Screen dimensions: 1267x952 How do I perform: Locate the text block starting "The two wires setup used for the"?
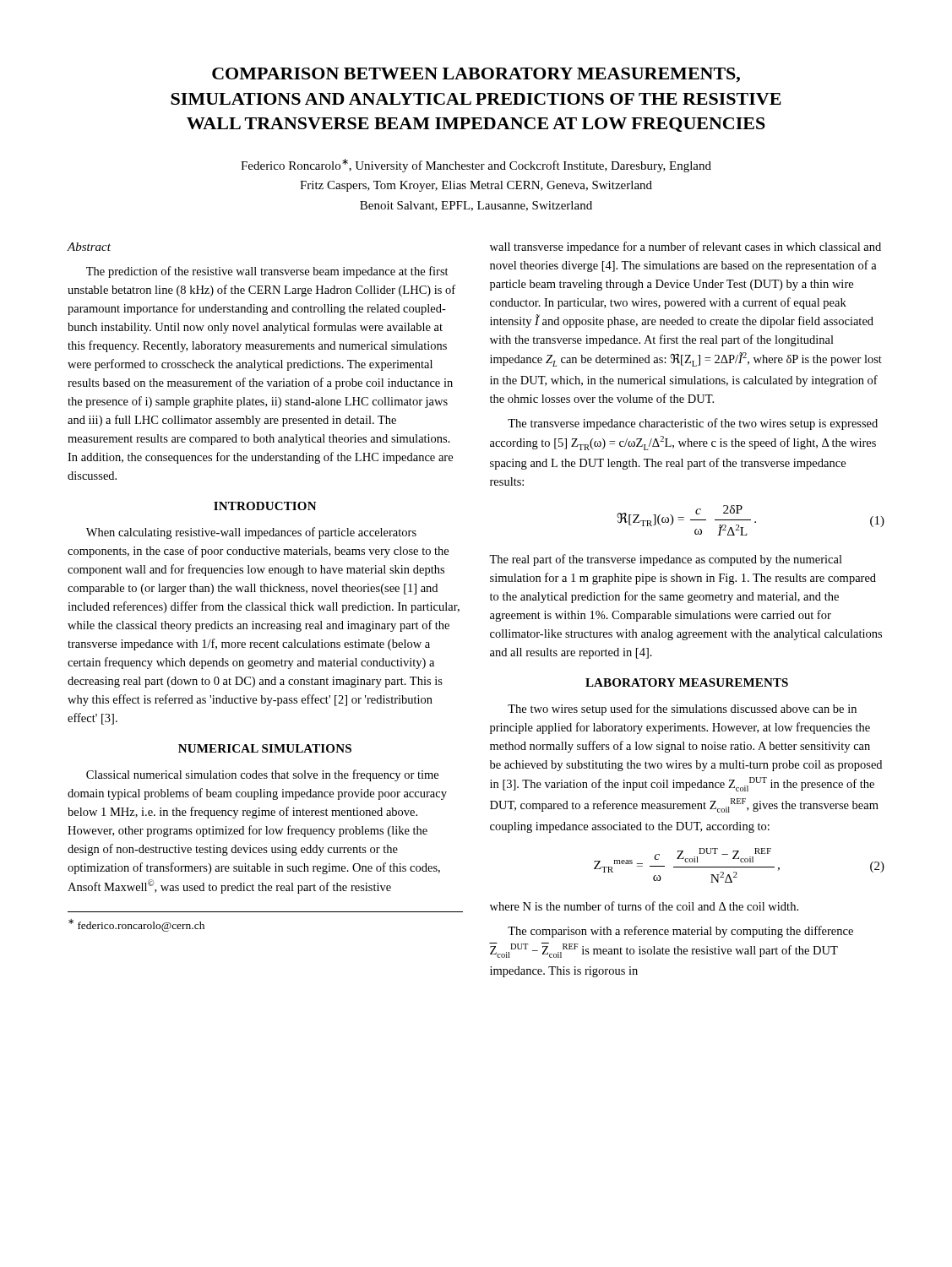pos(687,767)
